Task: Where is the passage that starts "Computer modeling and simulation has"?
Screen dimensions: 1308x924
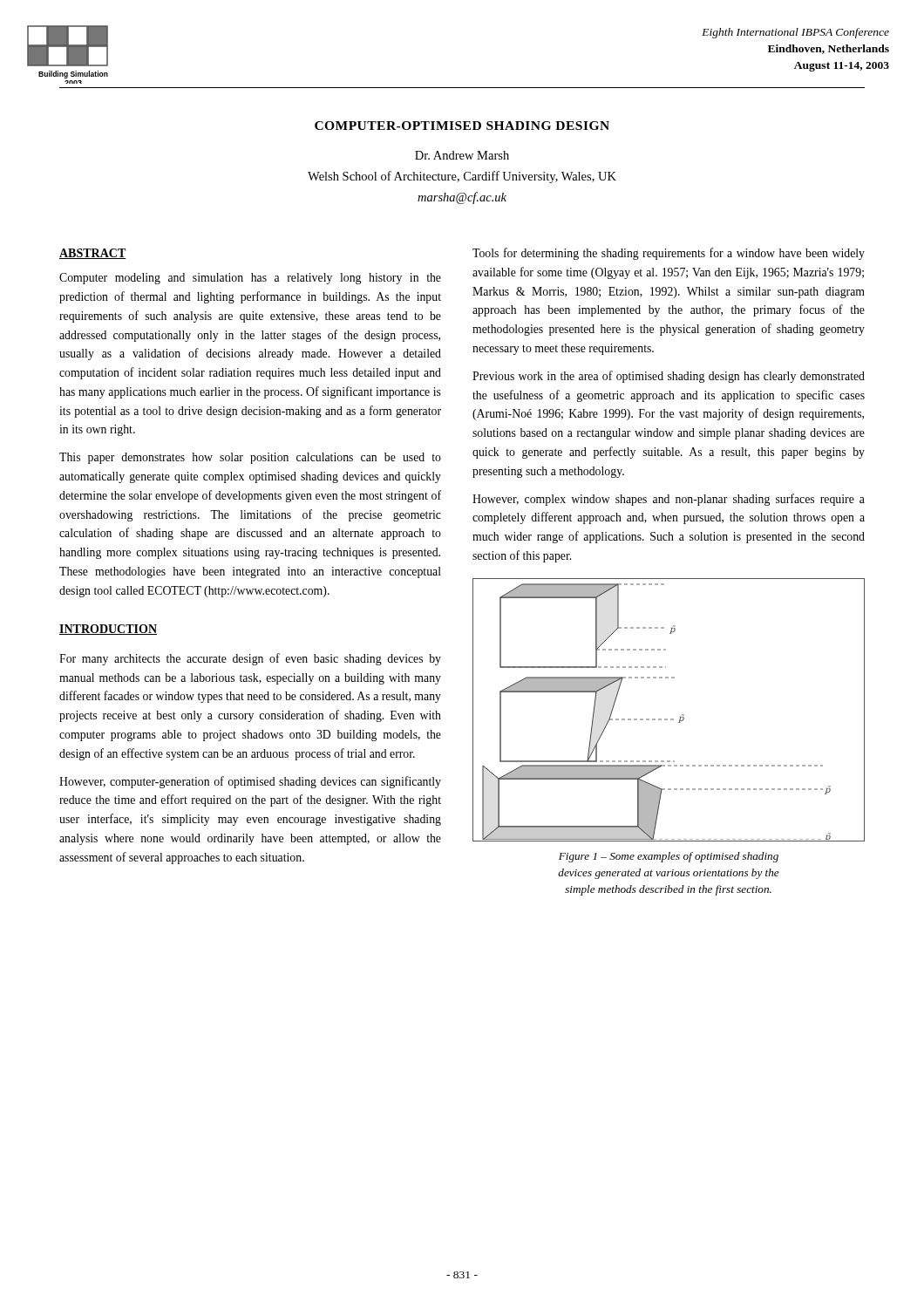Action: tap(250, 354)
